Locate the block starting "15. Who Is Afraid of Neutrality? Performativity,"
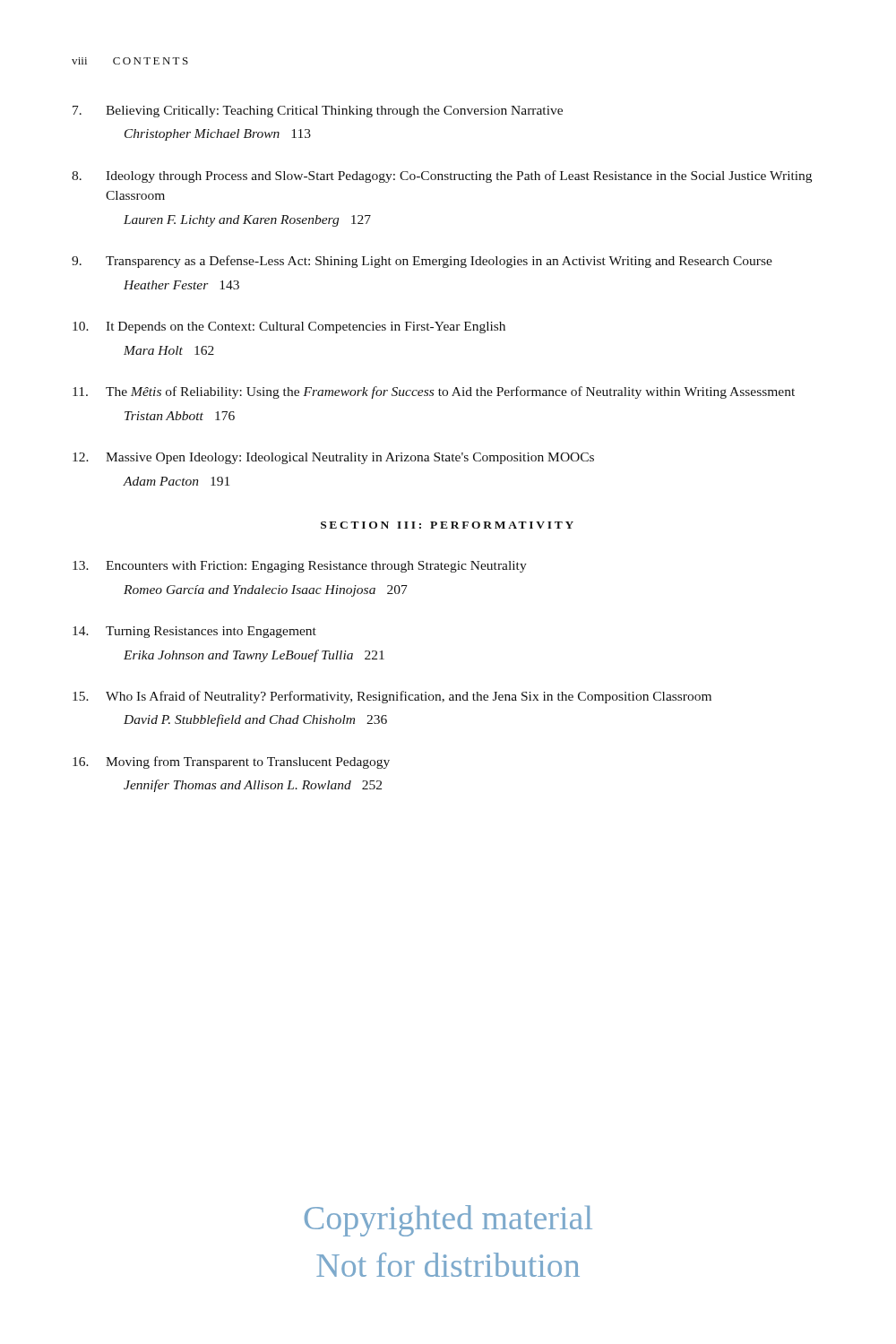Screen dimensions: 1344x896 pyautogui.click(x=448, y=708)
